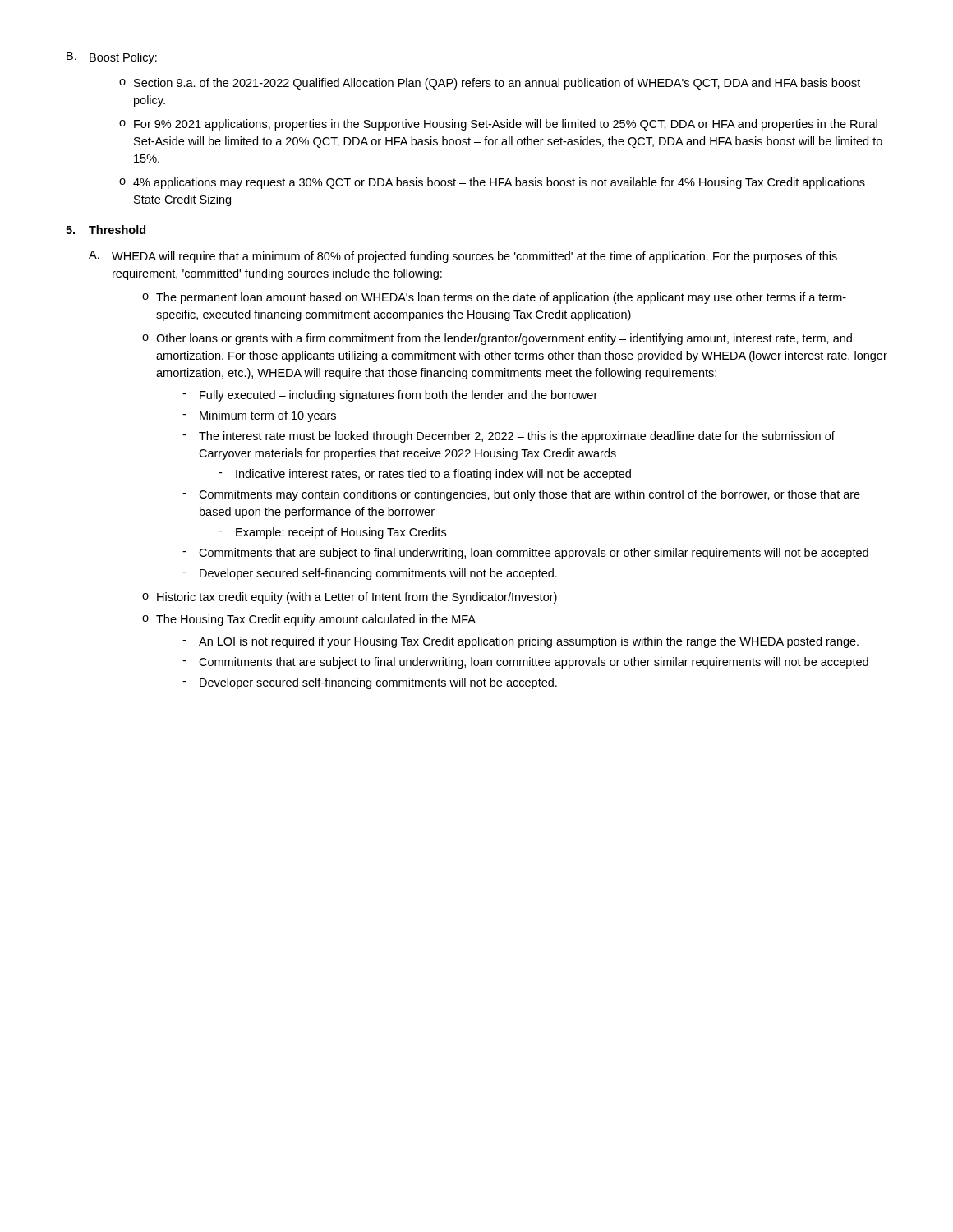Click on the list item that reads "o For 9% 2021 applications,"
The image size is (953, 1232).
click(x=499, y=142)
